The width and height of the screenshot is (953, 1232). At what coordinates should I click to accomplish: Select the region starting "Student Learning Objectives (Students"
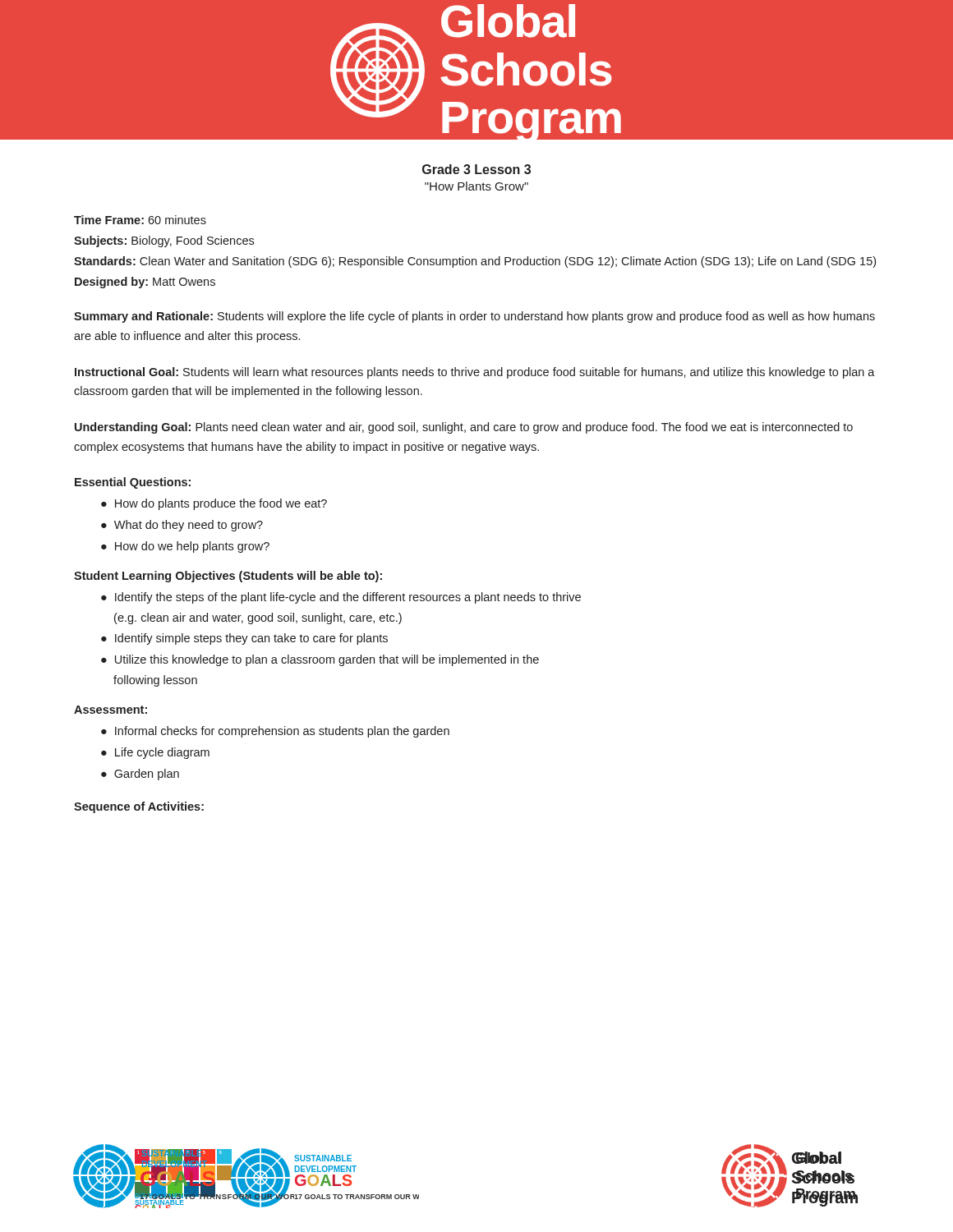(228, 576)
